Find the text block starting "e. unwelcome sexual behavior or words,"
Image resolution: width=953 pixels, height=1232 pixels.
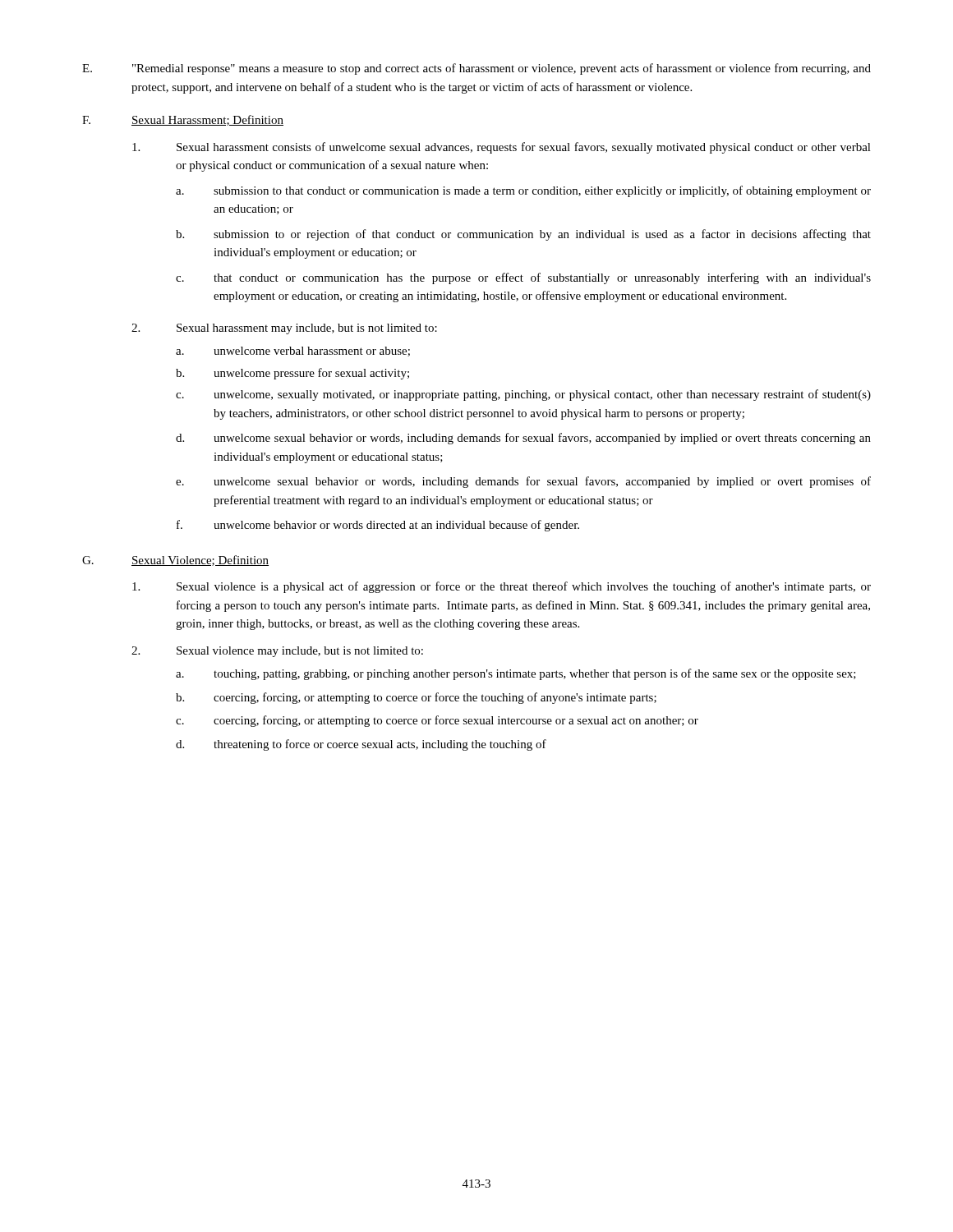[x=523, y=491]
